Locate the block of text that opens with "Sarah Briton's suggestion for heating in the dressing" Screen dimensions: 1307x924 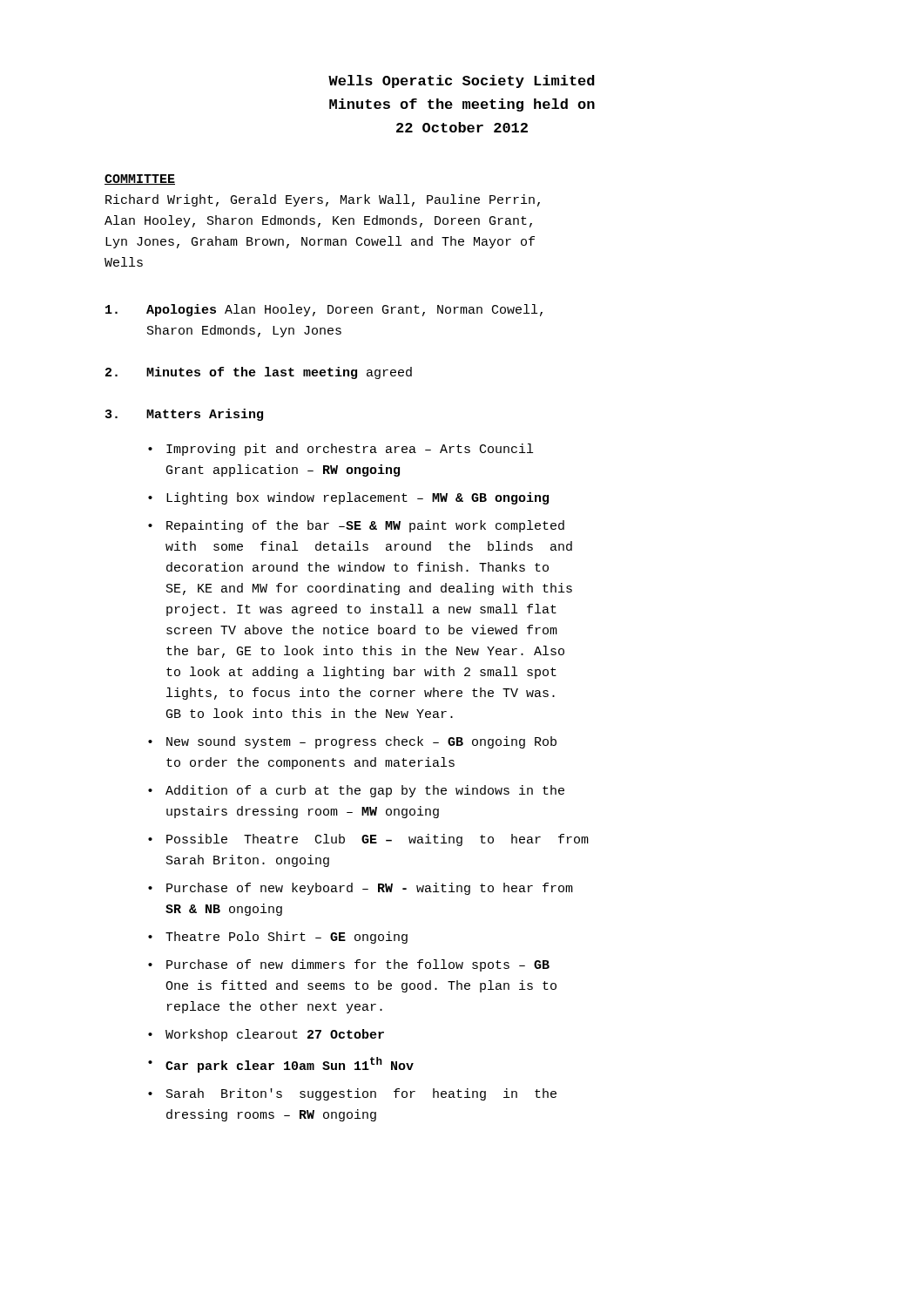click(492, 1105)
